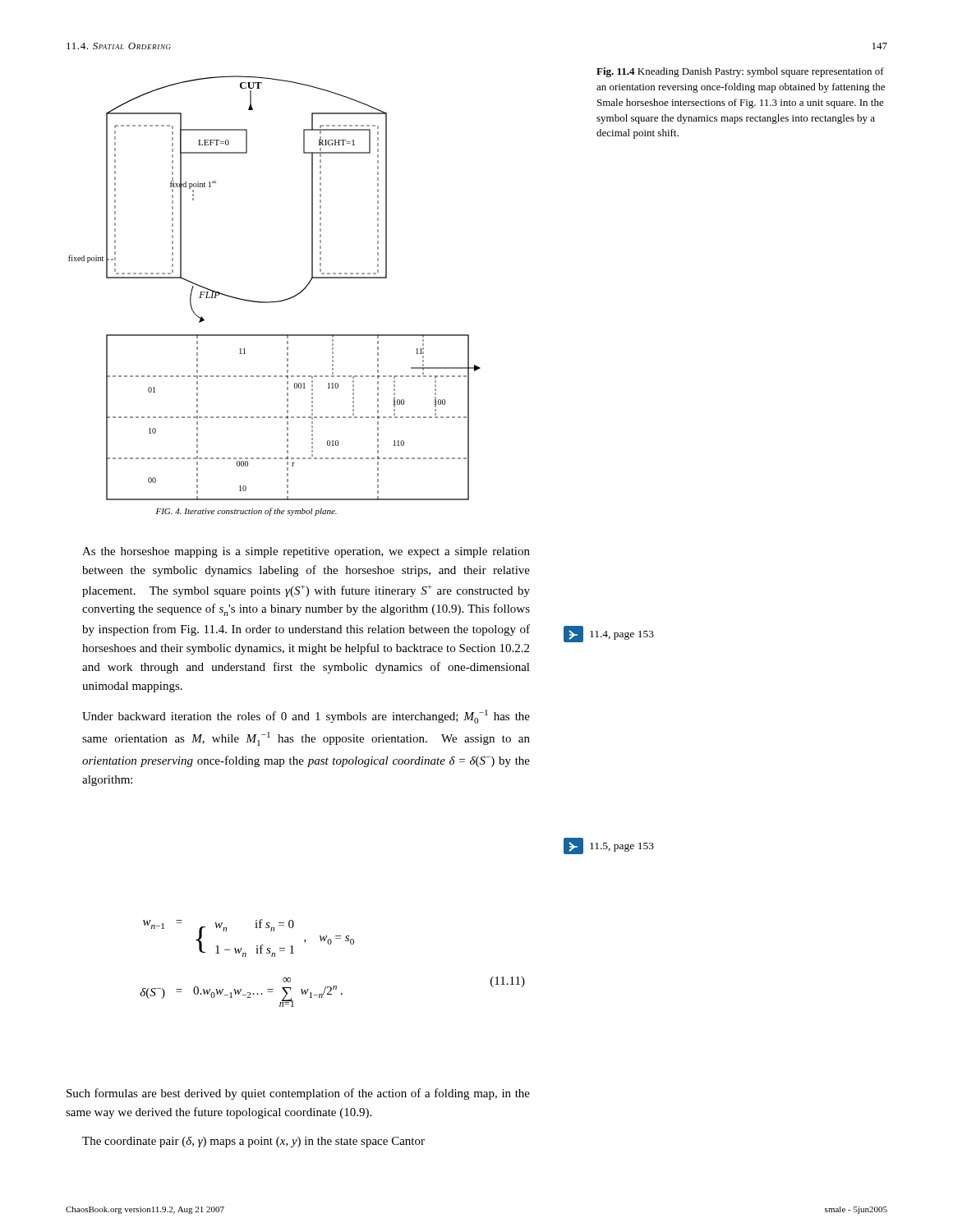Where is the caption that starts "Fig. 11.4 Kneading Danish"?
The image size is (953, 1232).
pyautogui.click(x=741, y=102)
